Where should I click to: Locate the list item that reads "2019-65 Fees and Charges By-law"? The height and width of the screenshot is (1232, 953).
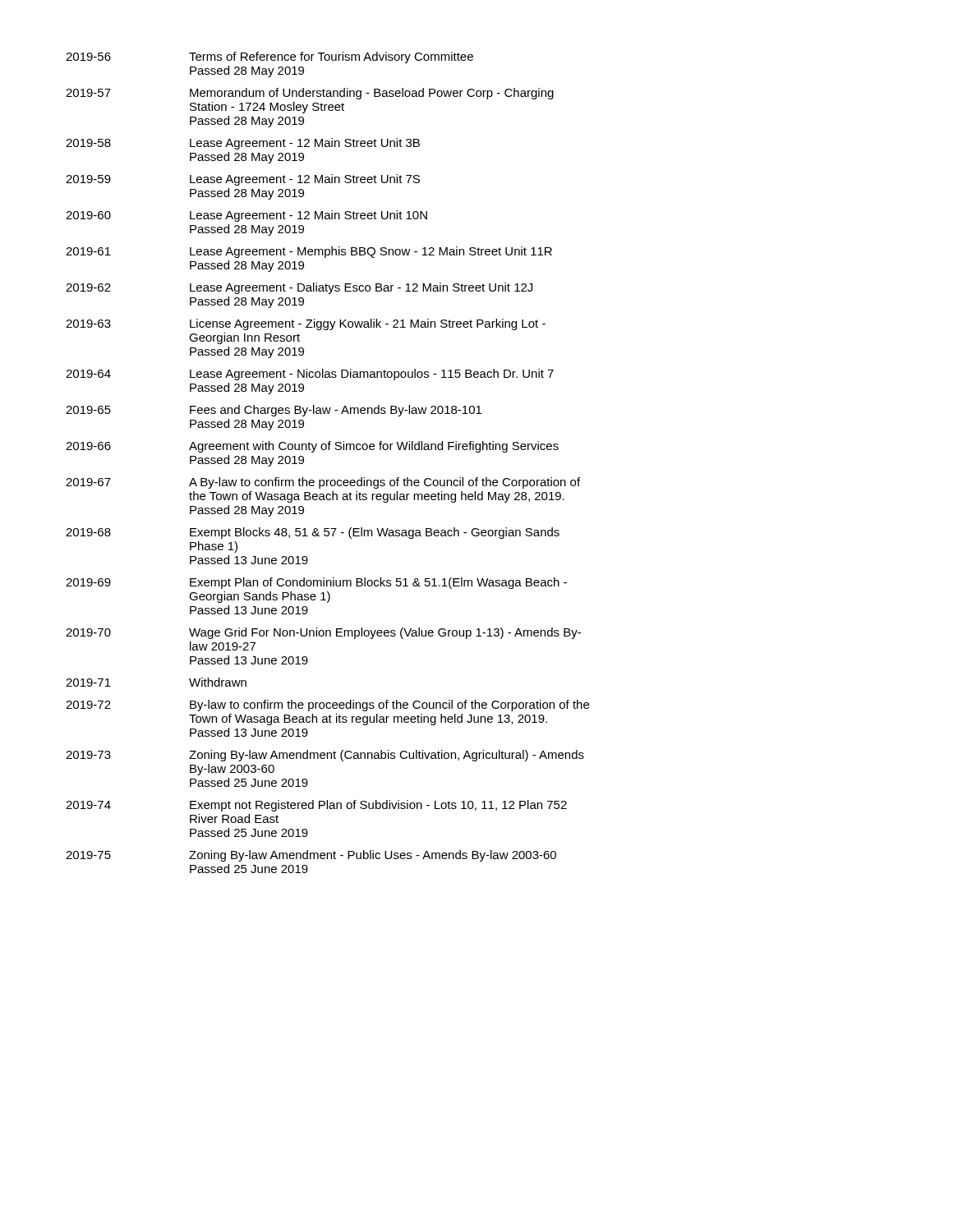tap(476, 416)
